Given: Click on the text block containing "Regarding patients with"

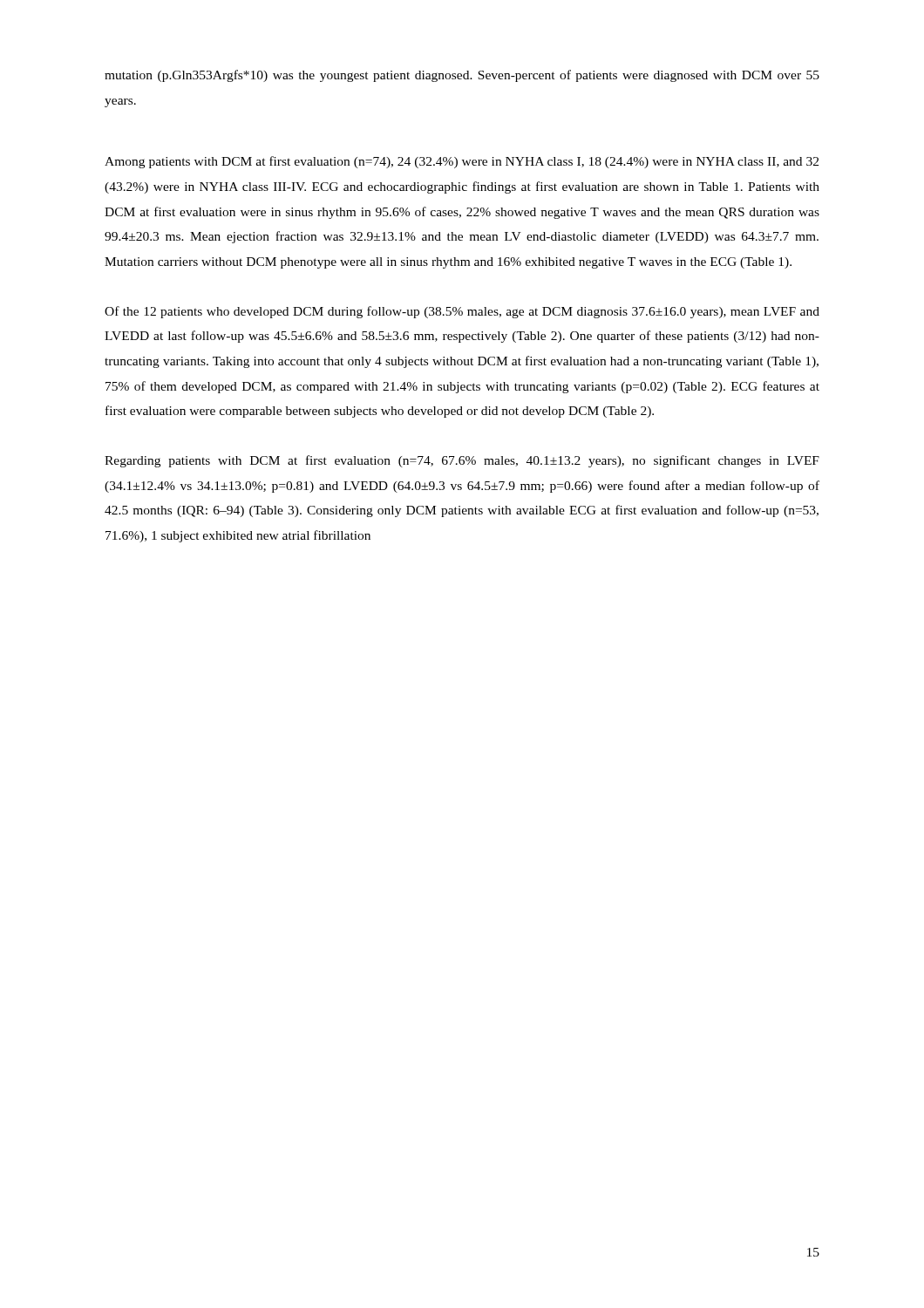Looking at the screenshot, I should pyautogui.click(x=462, y=497).
